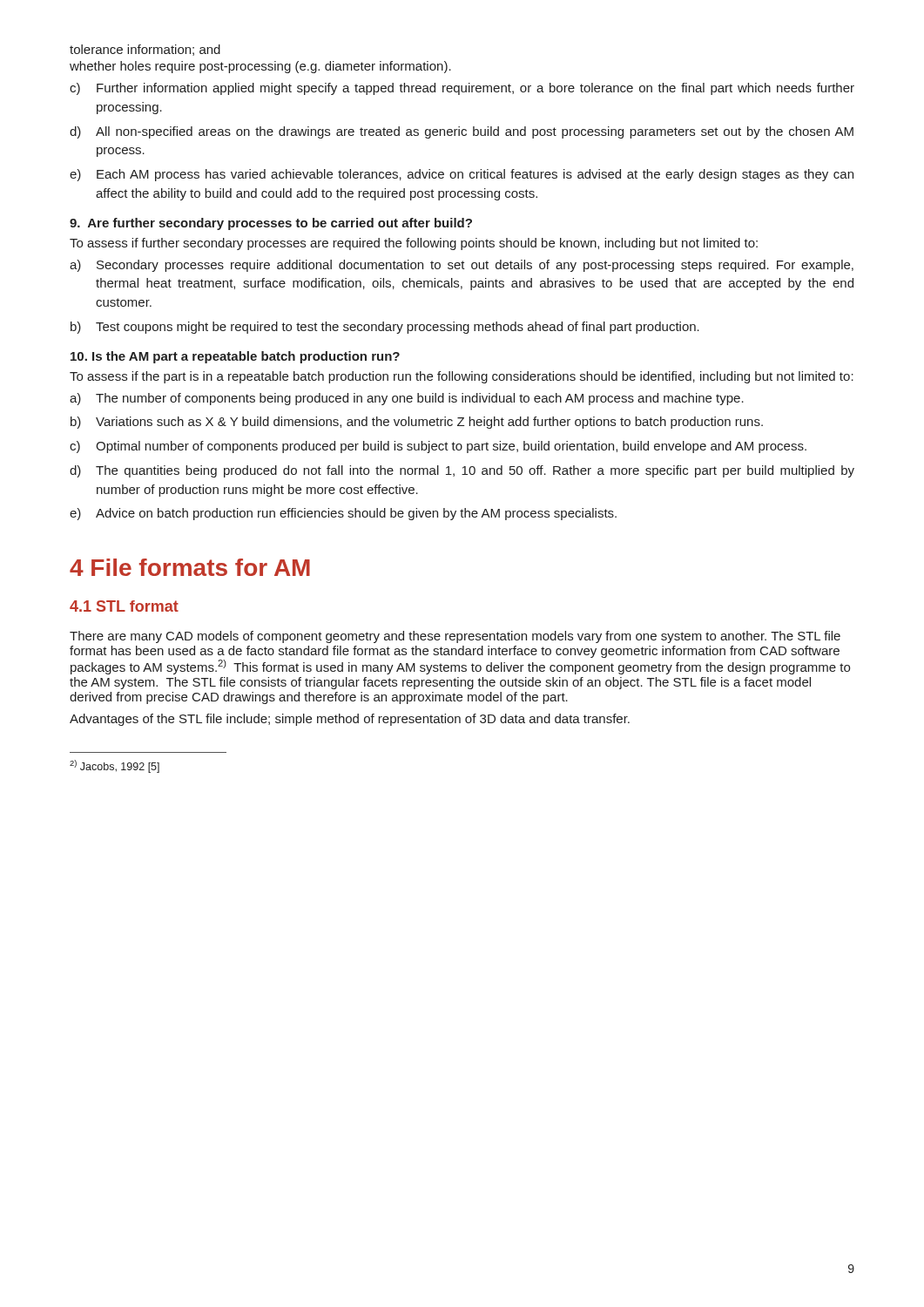Find the region starting "e) Advice on batch production run efficiencies"
The height and width of the screenshot is (1307, 924).
point(462,513)
